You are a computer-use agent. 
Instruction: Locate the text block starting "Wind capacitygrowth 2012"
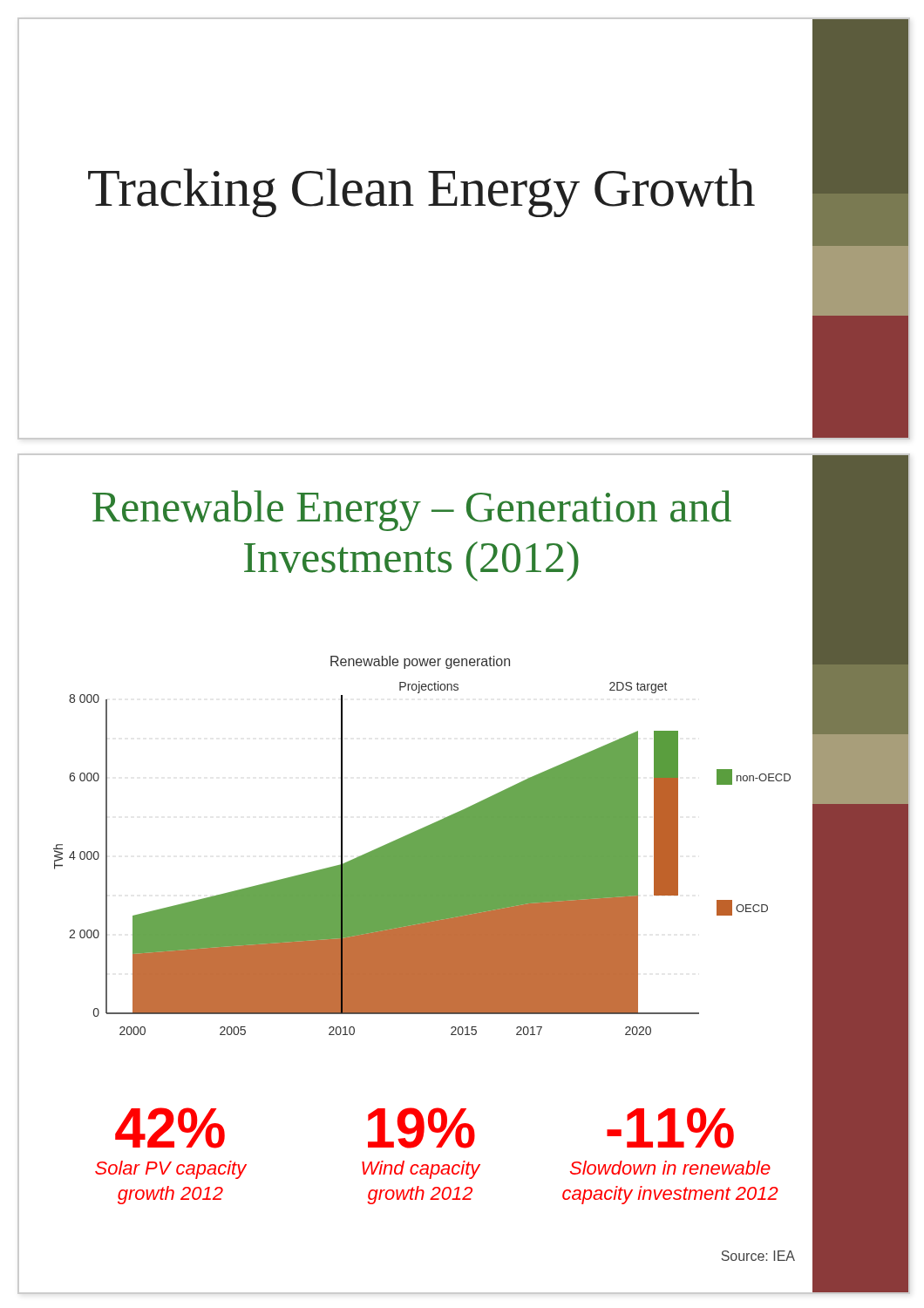tap(420, 1181)
